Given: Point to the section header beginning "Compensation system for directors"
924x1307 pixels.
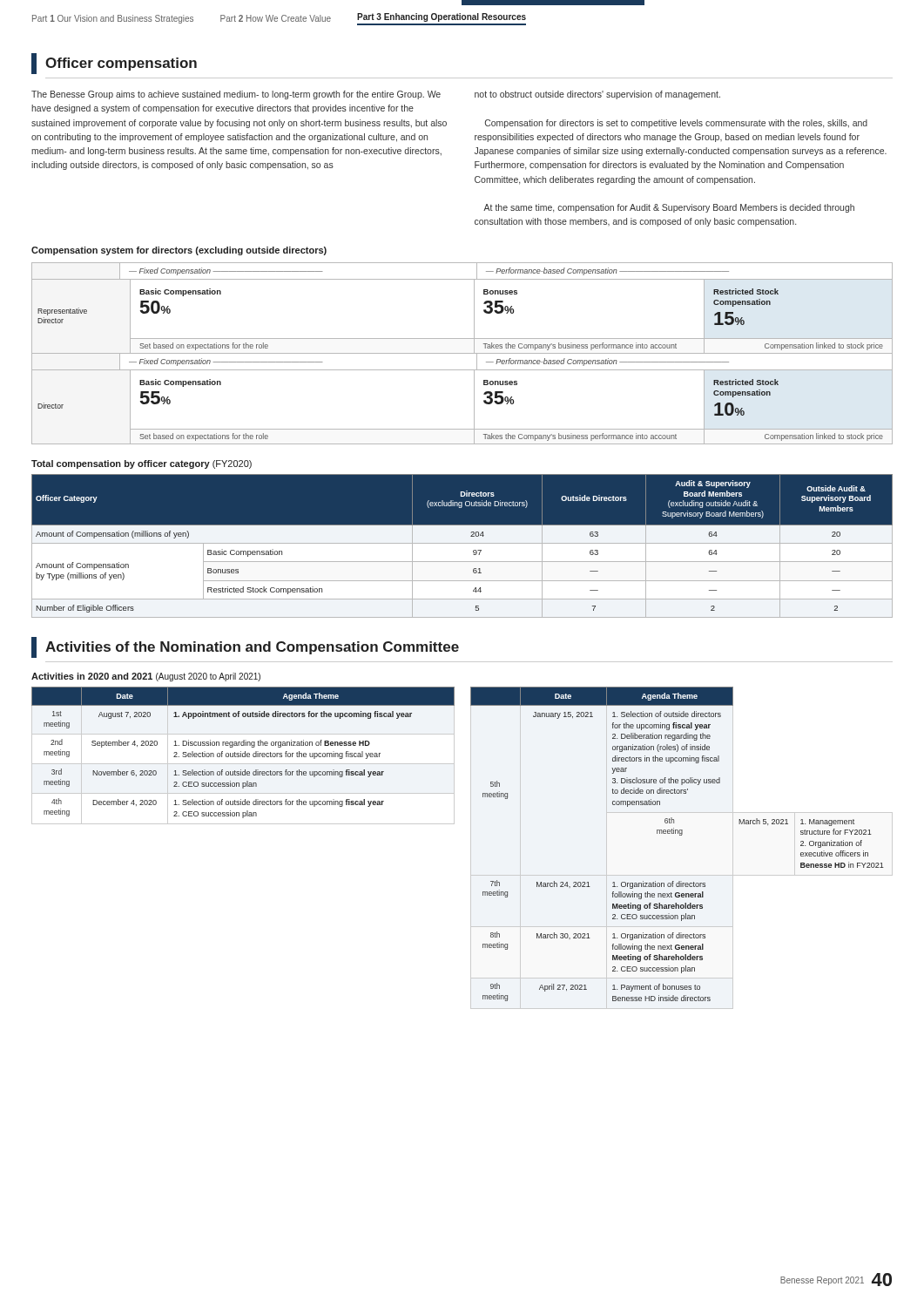Looking at the screenshot, I should pyautogui.click(x=179, y=250).
